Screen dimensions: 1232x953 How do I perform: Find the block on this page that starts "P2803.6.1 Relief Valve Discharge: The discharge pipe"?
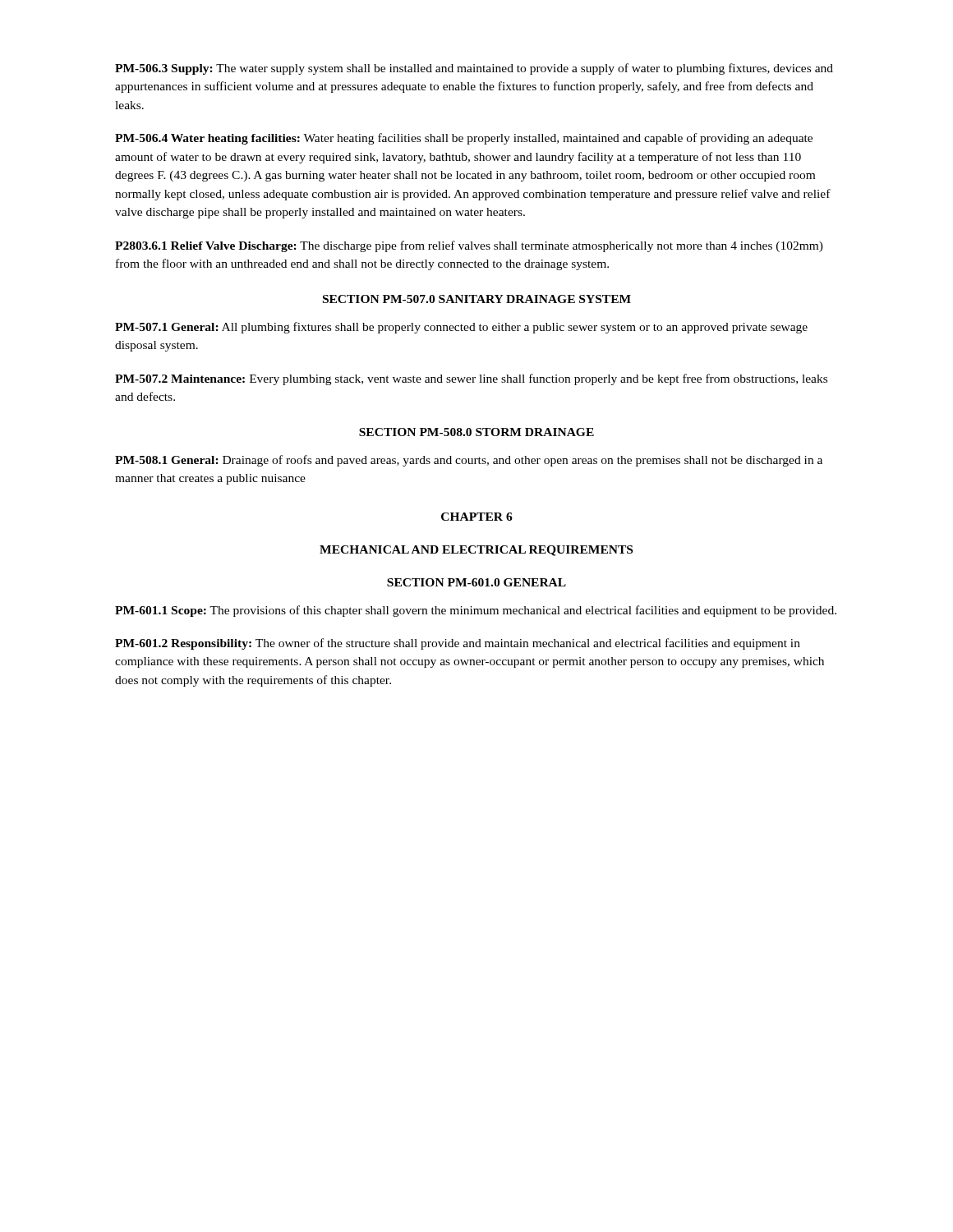coord(469,254)
